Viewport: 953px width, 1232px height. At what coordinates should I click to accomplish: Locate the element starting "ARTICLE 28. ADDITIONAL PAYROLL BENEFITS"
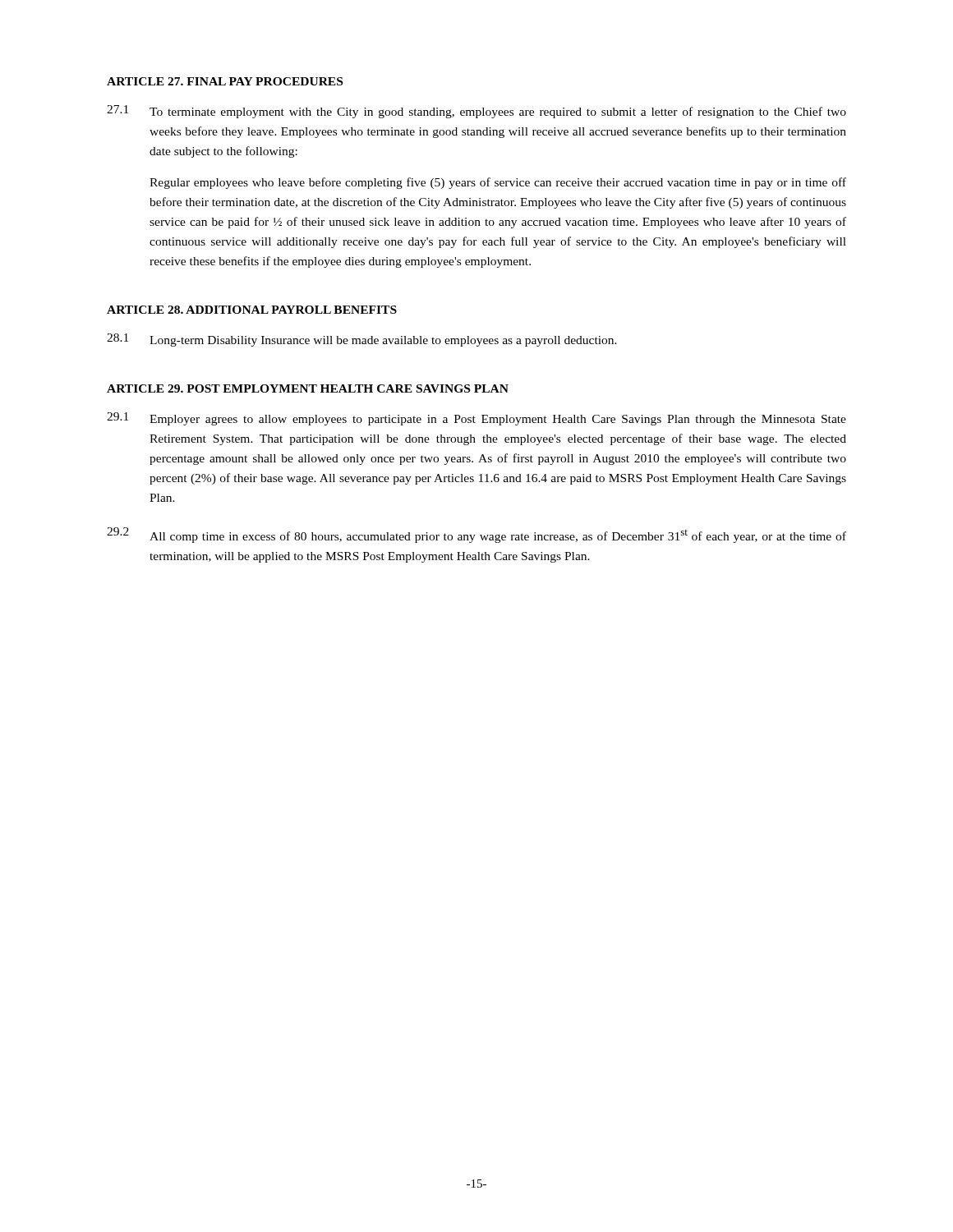coord(252,309)
